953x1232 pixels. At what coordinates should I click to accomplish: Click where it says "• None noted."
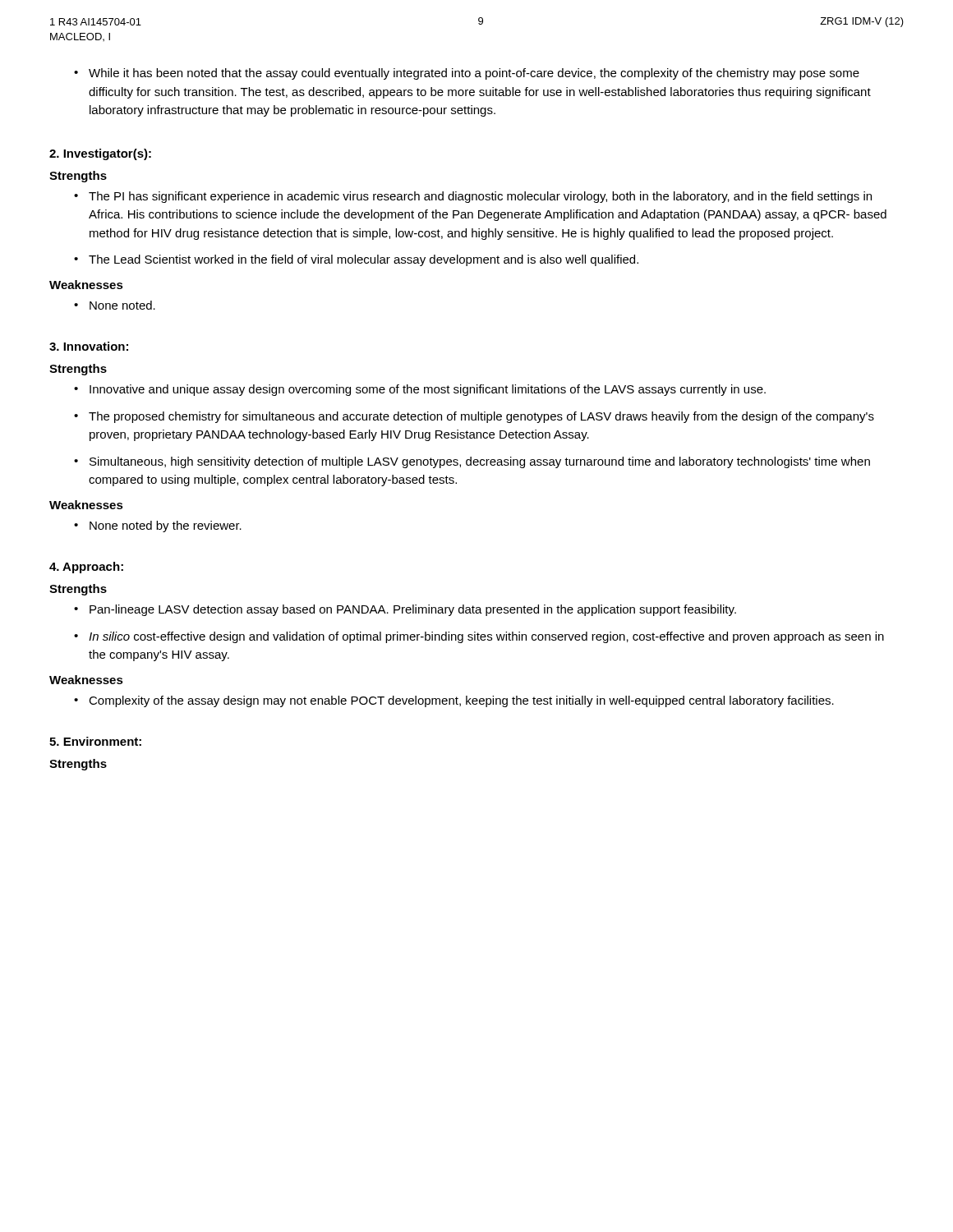click(115, 305)
